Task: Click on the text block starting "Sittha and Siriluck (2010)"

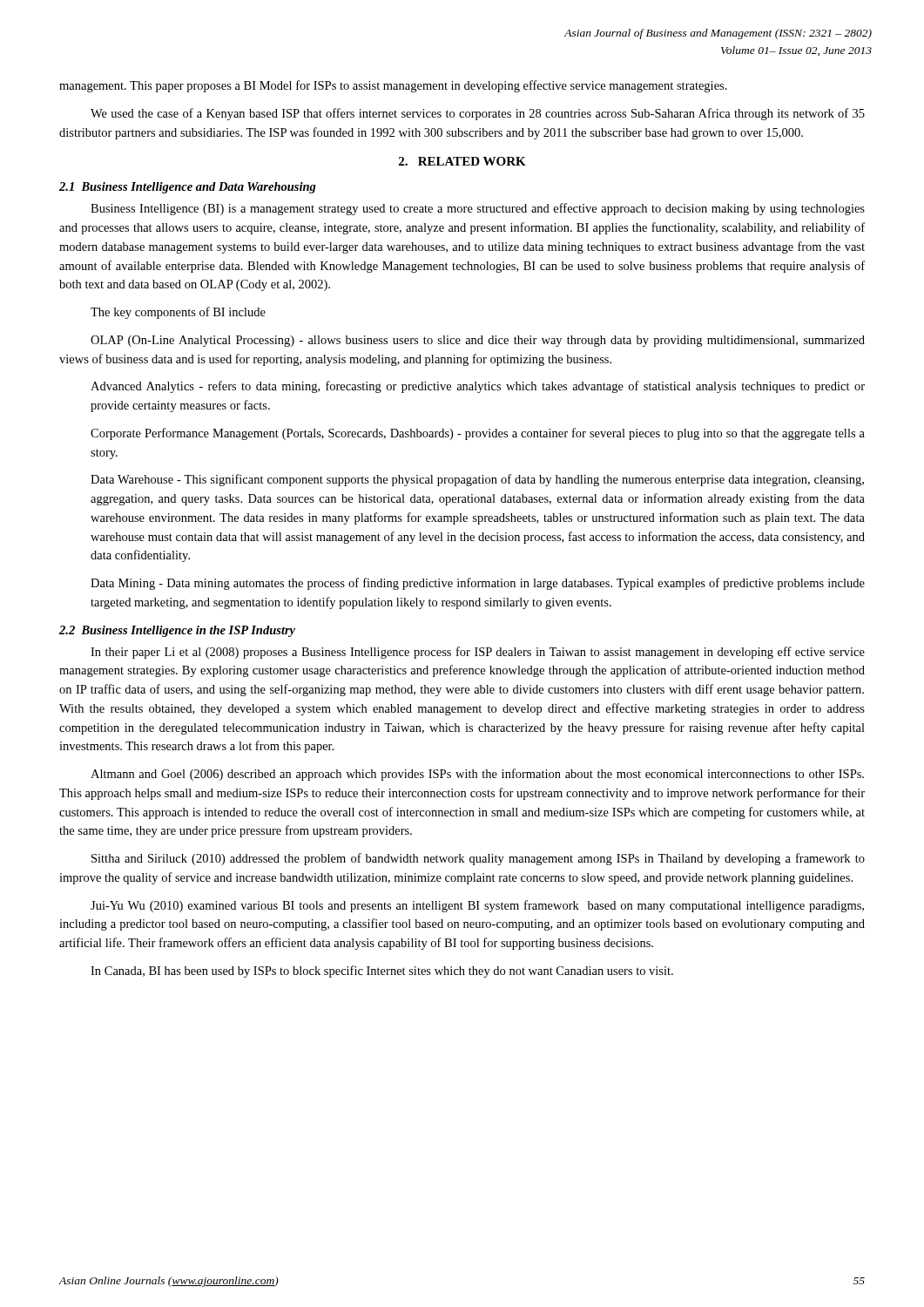Action: point(462,869)
